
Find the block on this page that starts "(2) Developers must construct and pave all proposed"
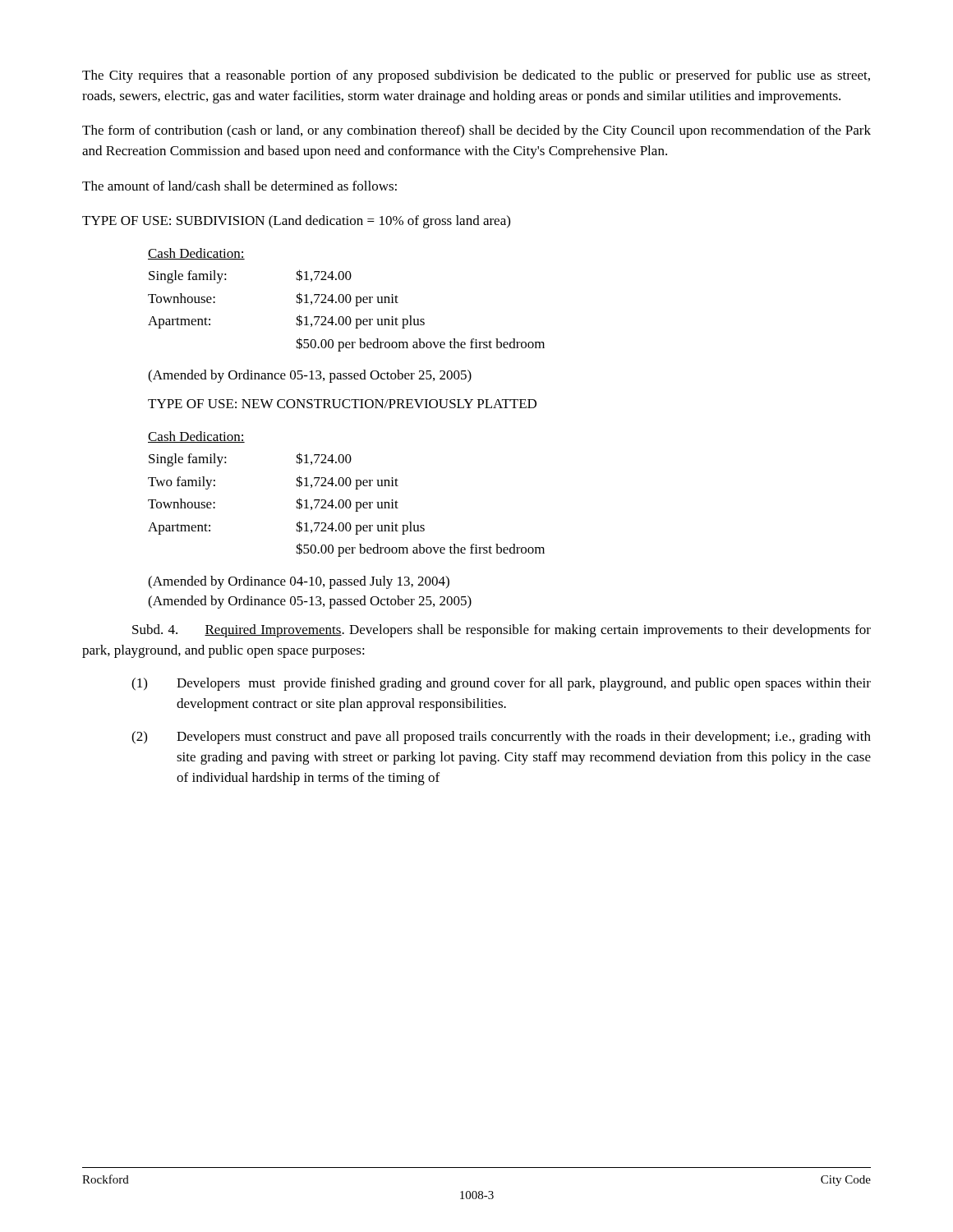point(501,758)
